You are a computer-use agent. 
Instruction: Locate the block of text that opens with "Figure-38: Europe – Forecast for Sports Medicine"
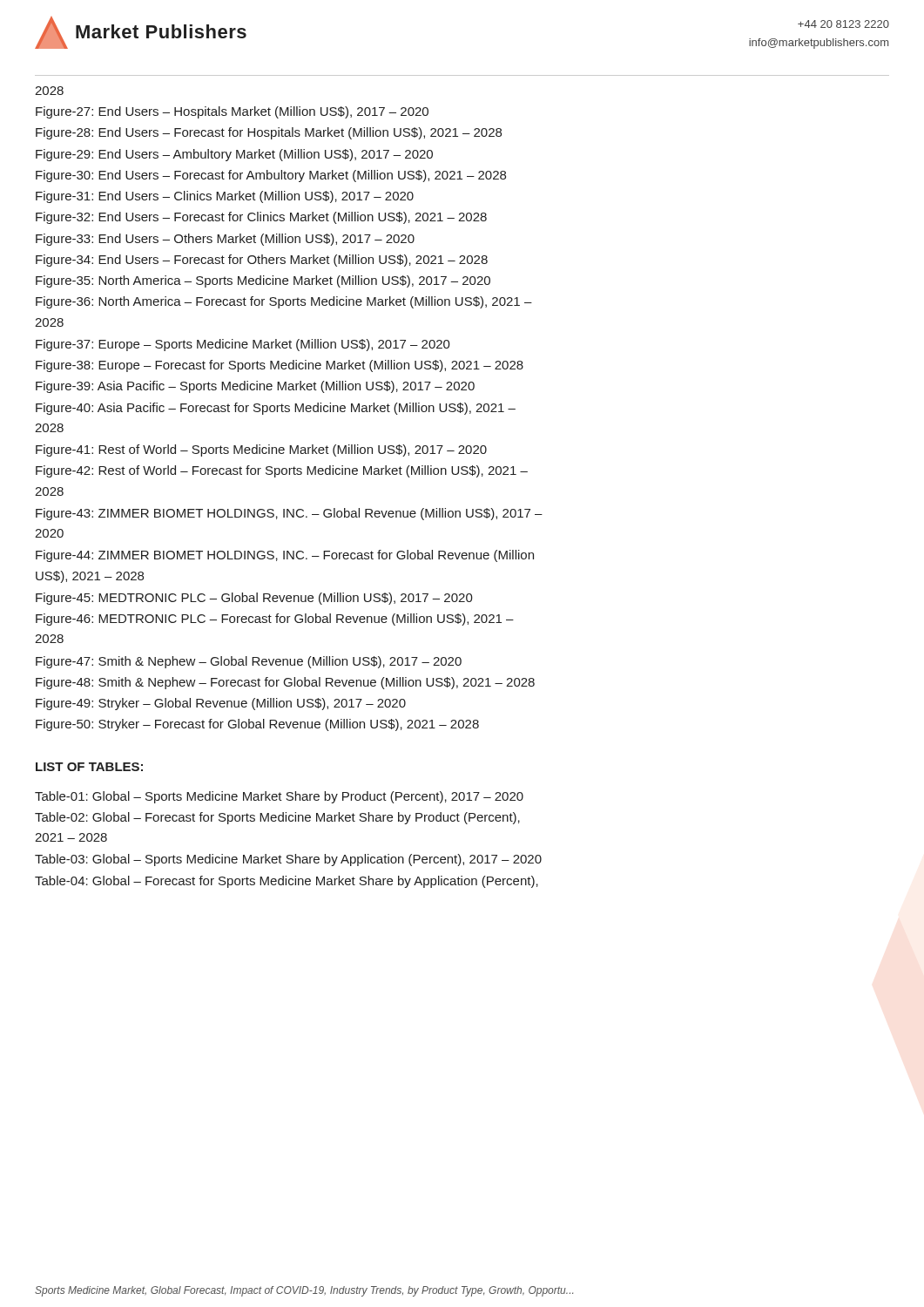[x=279, y=365]
